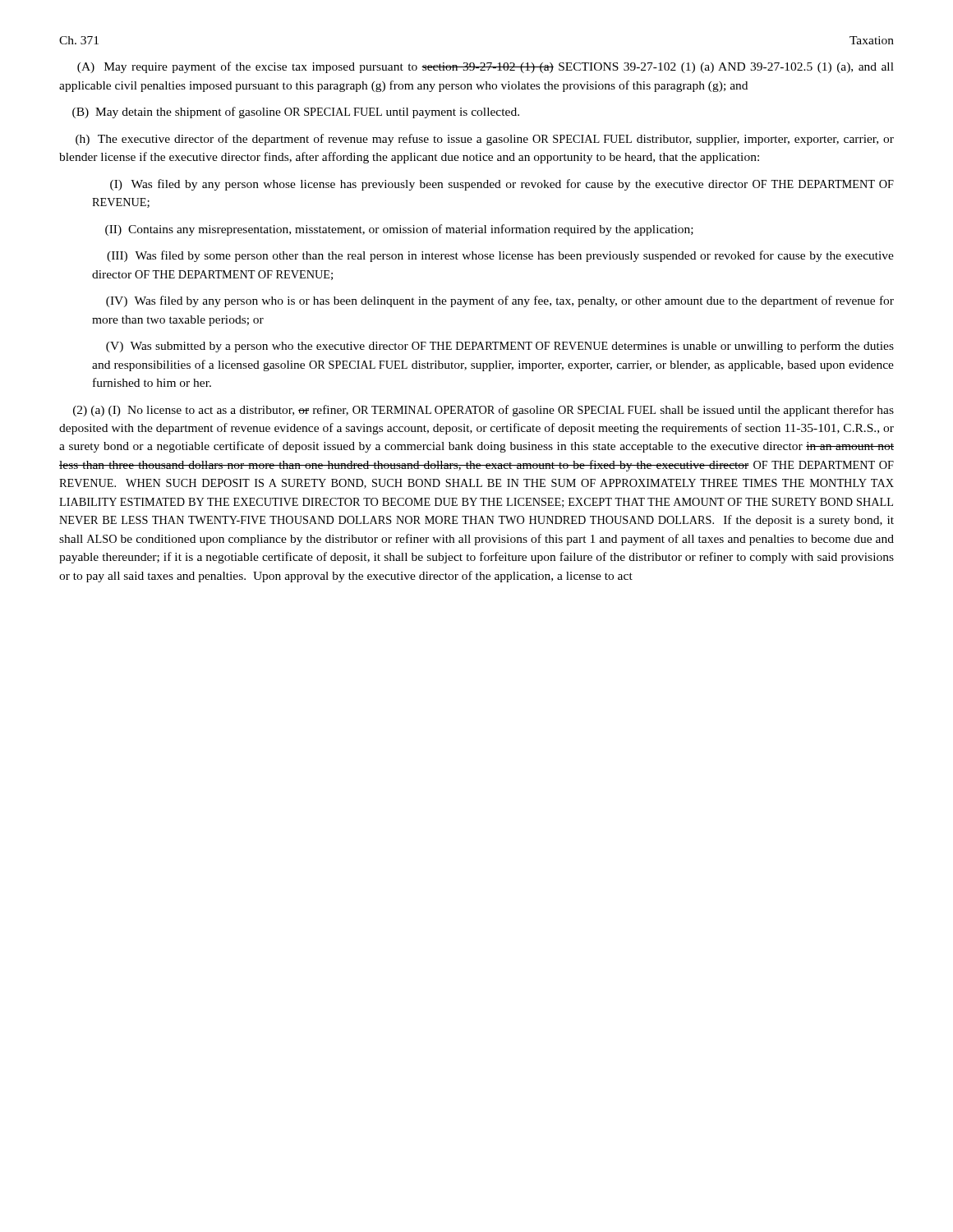Locate the passage starting "(IV) Was filed by any person"
Screen dimensions: 1232x953
tap(493, 310)
